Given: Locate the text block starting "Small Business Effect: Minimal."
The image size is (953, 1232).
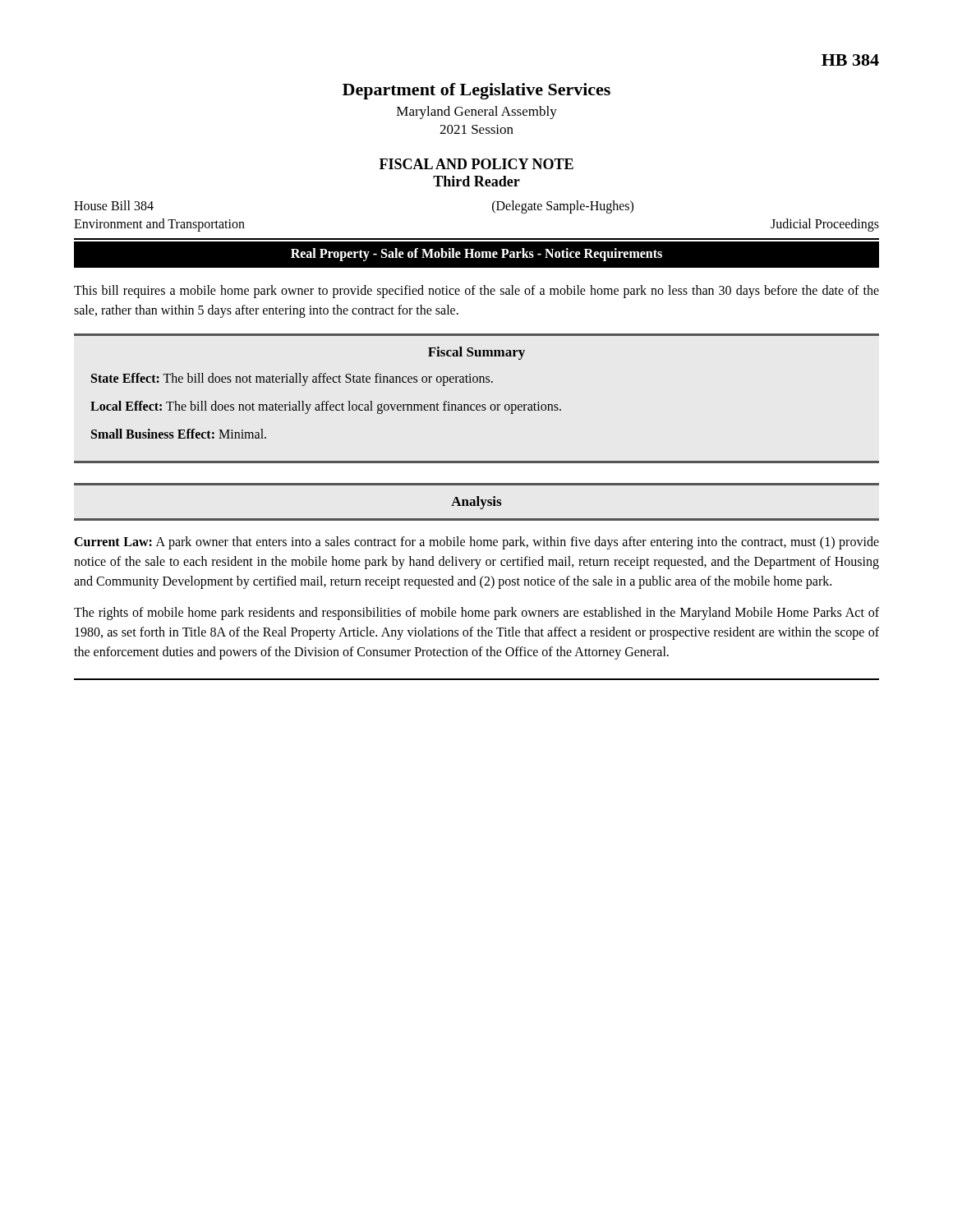Looking at the screenshot, I should coord(179,434).
